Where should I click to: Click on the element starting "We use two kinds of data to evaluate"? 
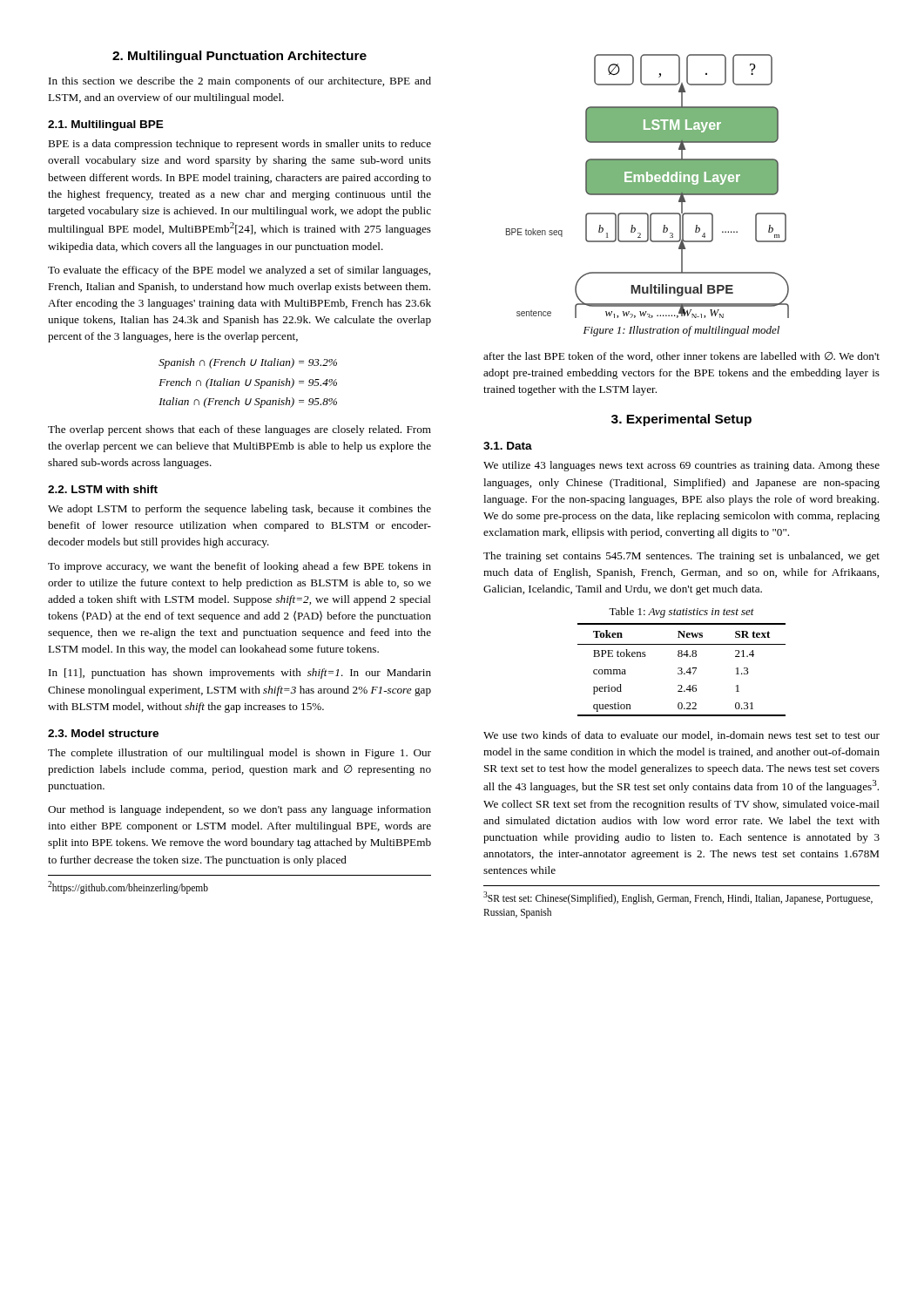pyautogui.click(x=681, y=802)
